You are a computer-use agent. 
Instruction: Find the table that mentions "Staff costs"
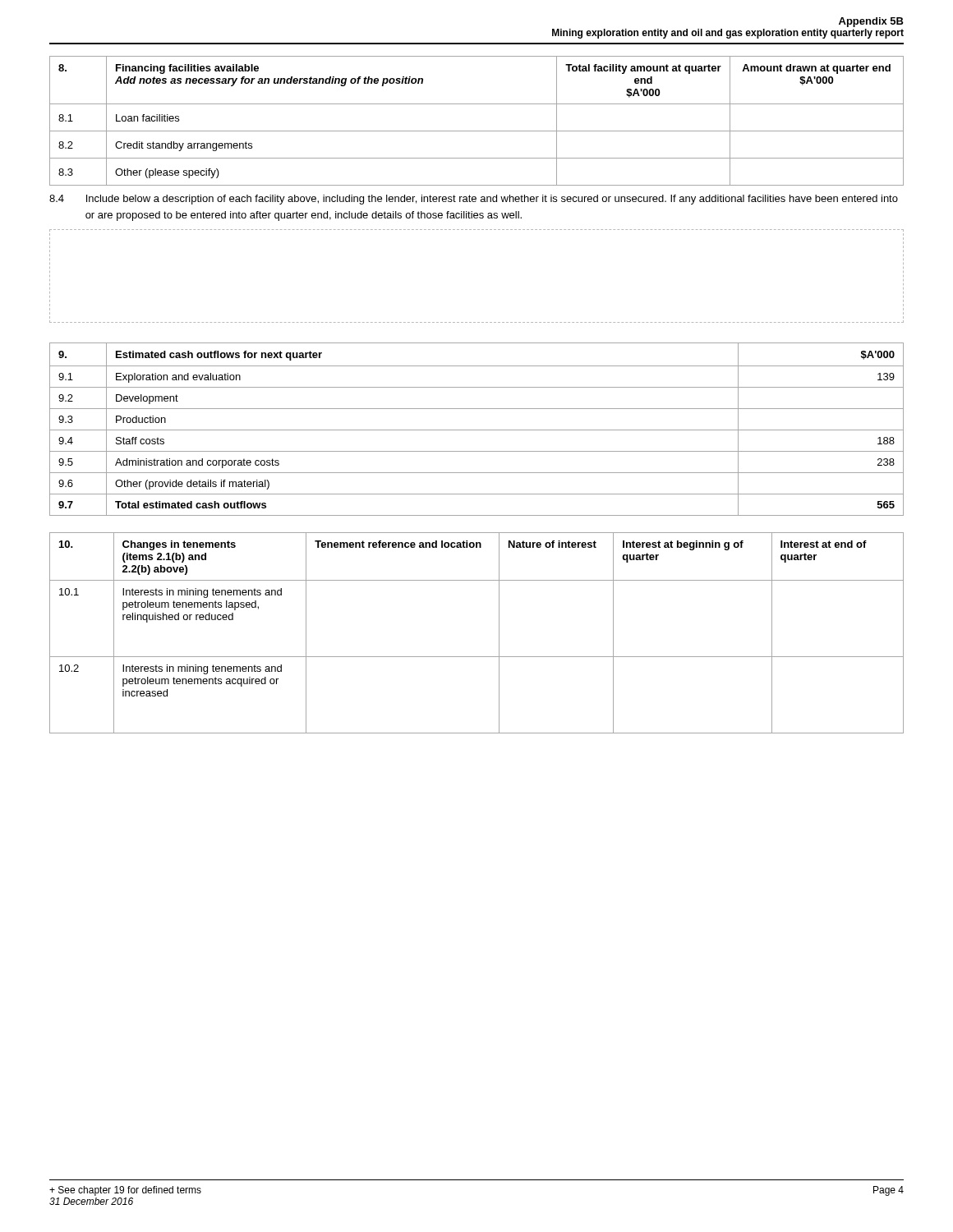click(476, 429)
